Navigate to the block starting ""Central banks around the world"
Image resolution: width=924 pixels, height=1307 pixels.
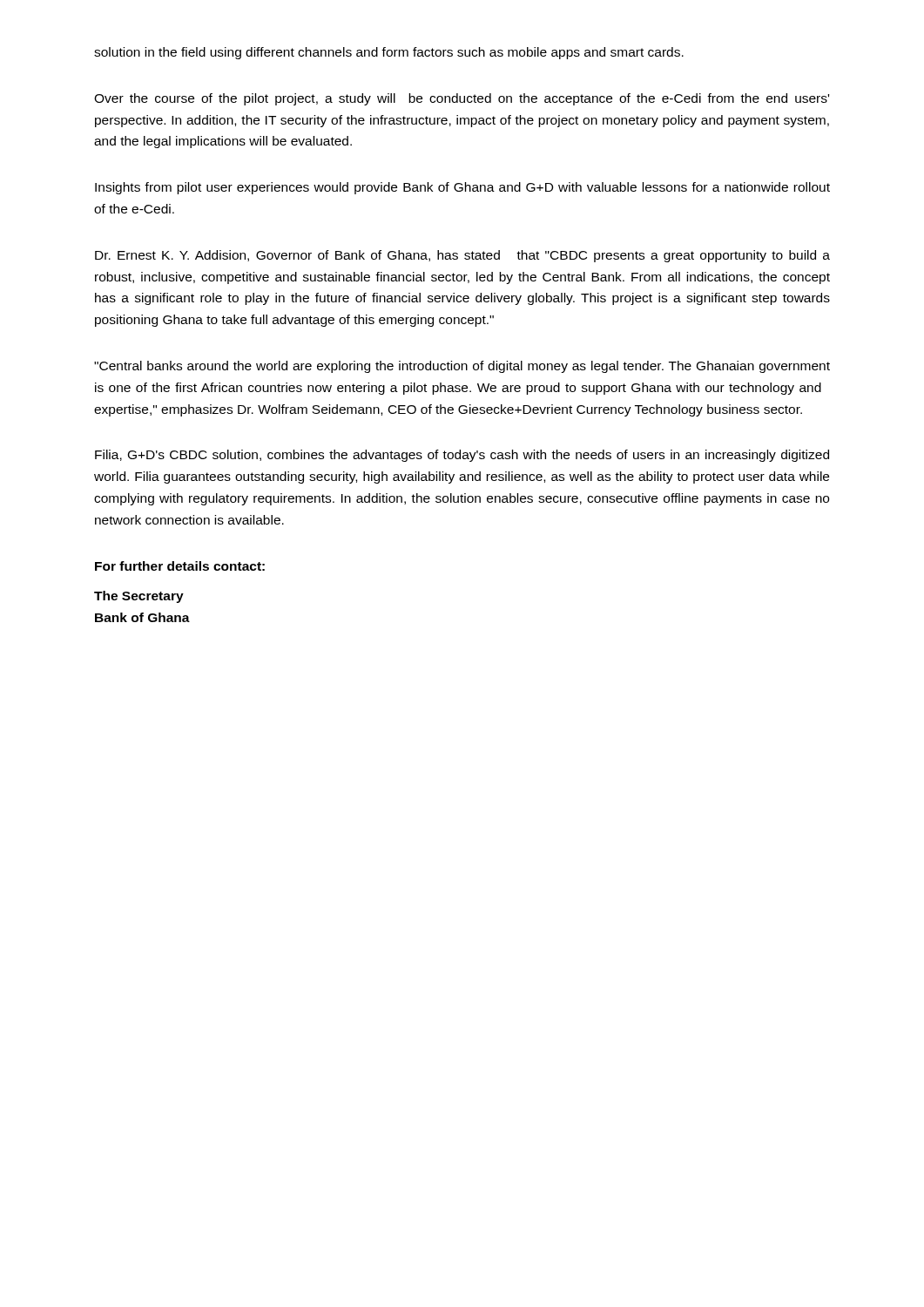pyautogui.click(x=462, y=387)
